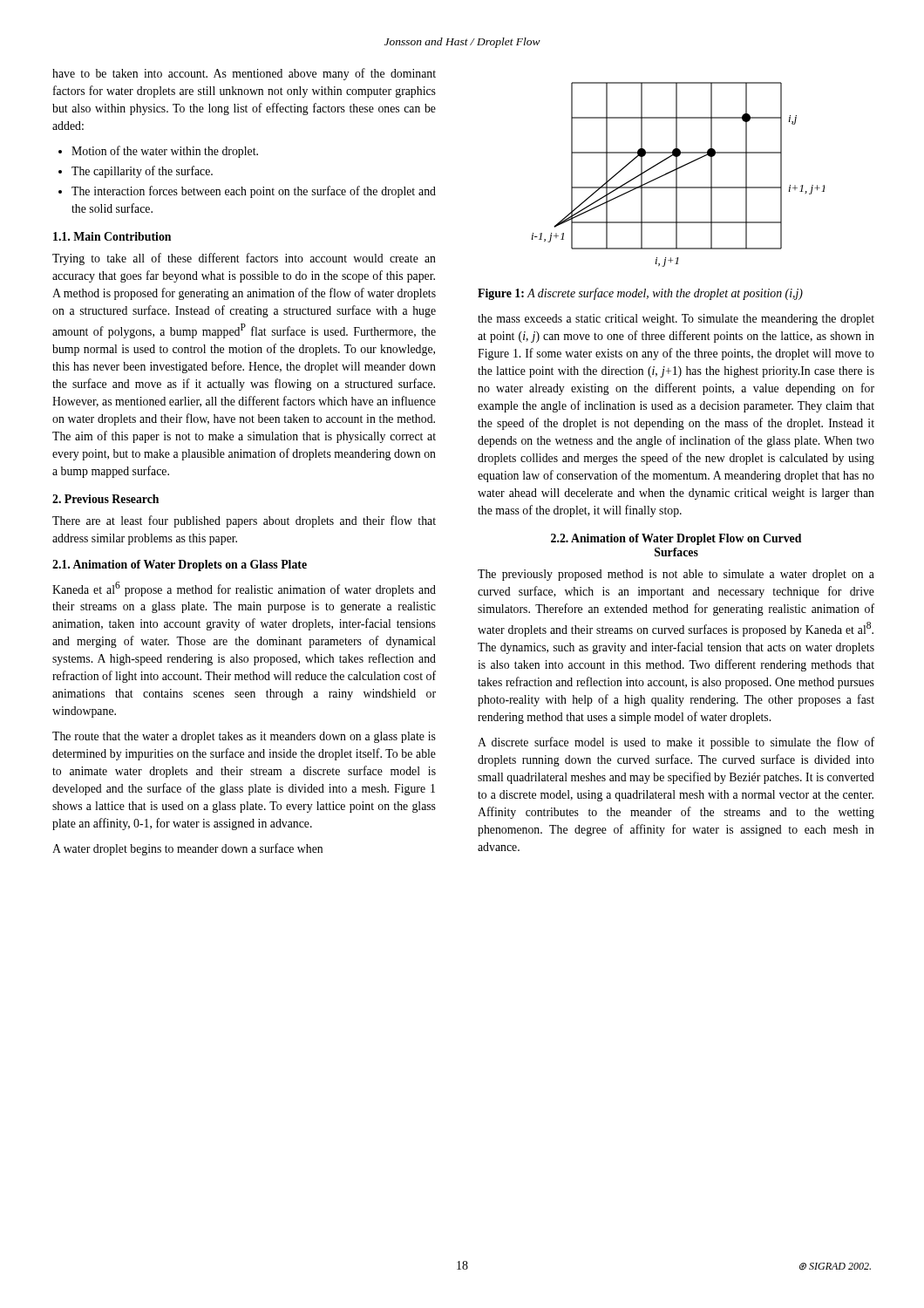Locate the block of text that opens with "Trying to take all of"

[244, 365]
